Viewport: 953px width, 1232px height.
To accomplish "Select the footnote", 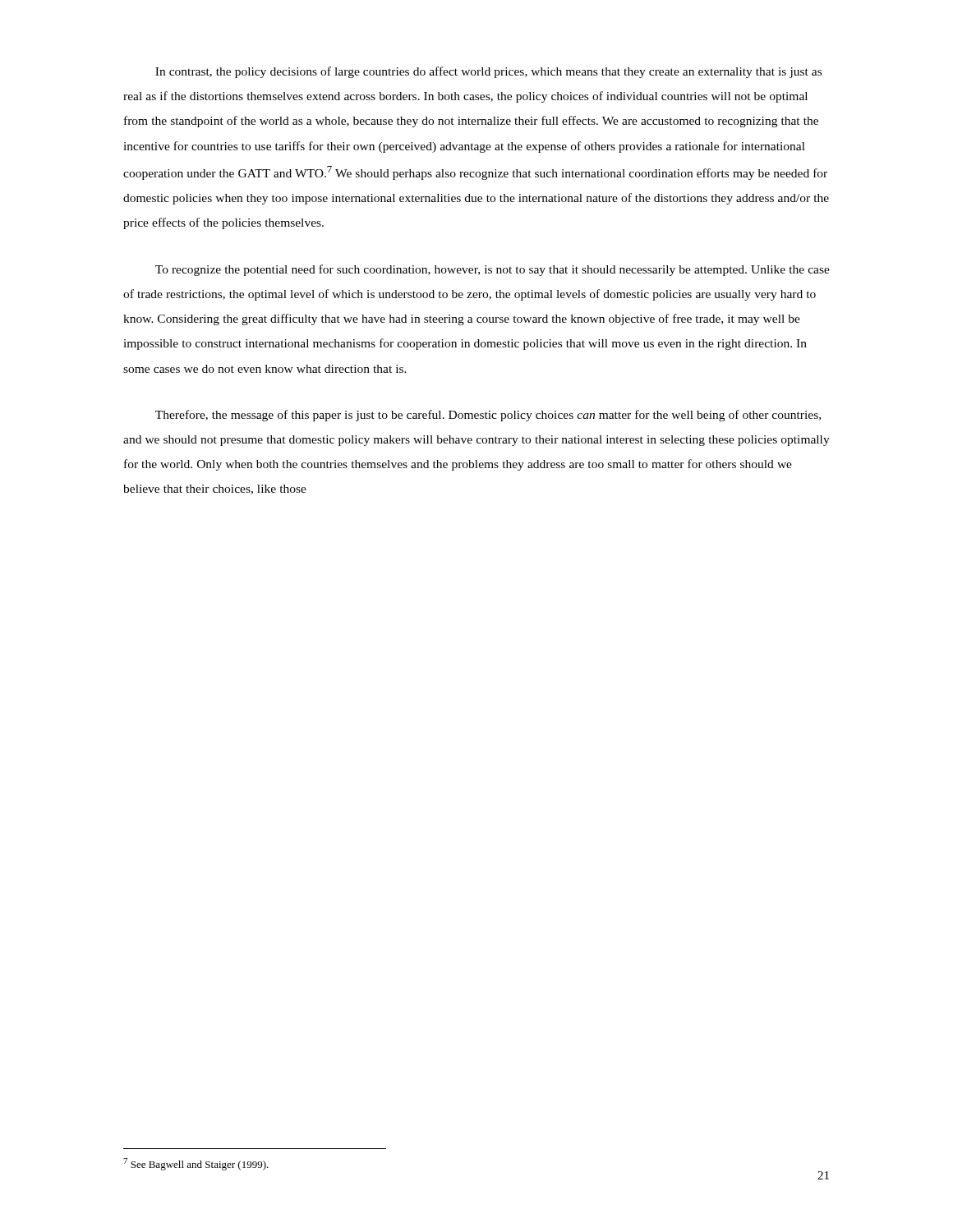I will (196, 1163).
